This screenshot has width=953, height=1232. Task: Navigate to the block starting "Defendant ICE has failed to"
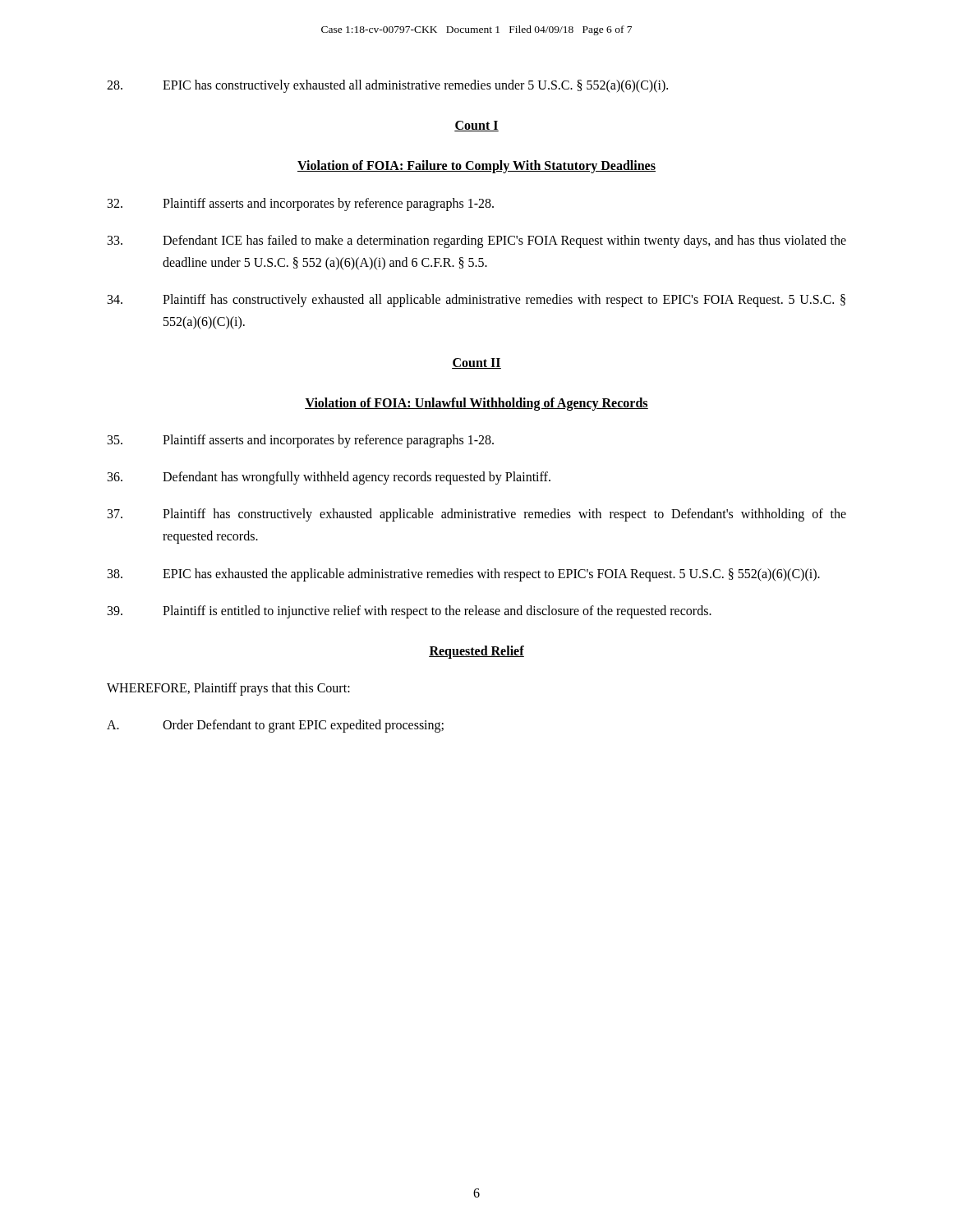(476, 251)
